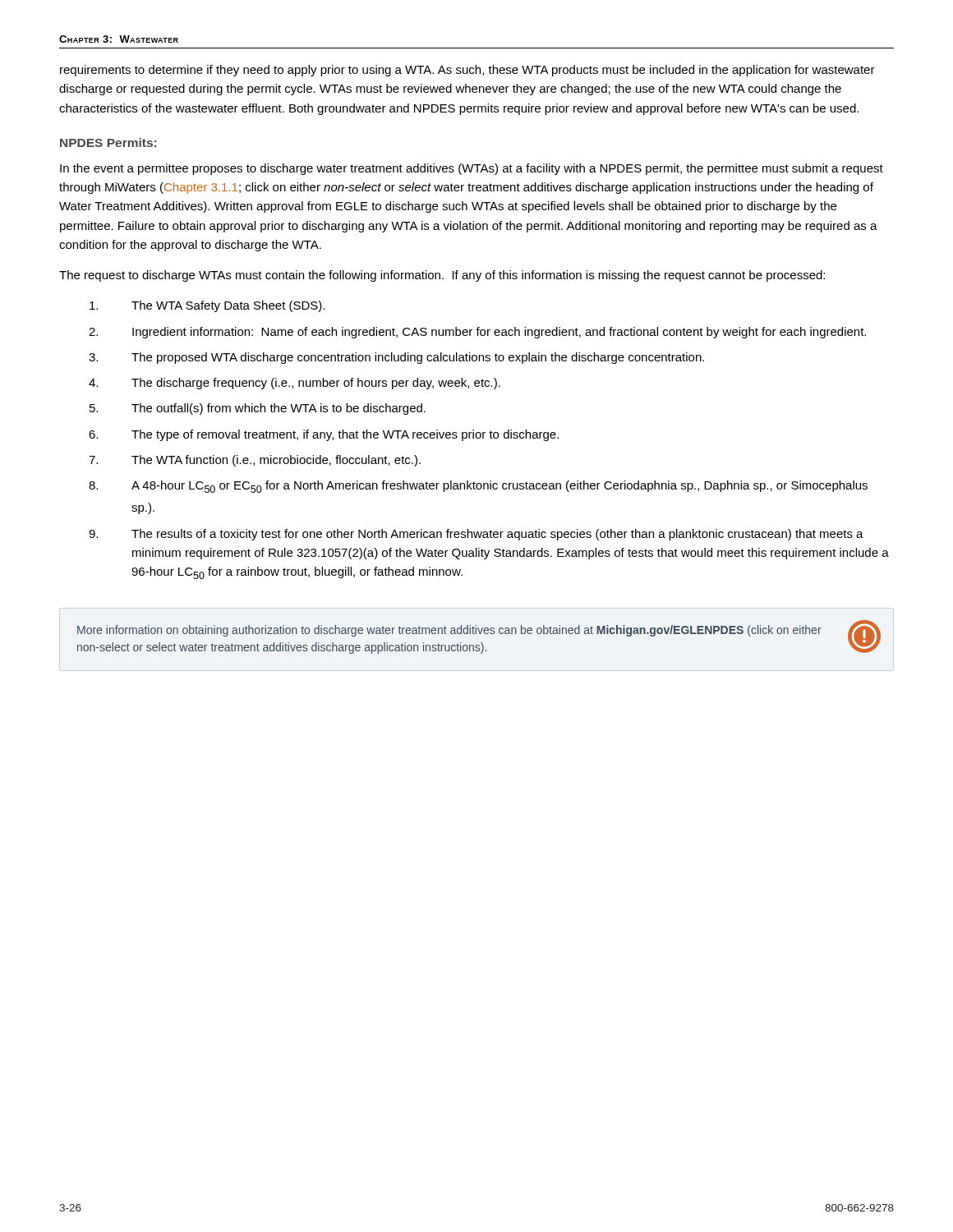This screenshot has height=1232, width=953.
Task: Point to the block starting "NPDES Permits:"
Action: click(108, 142)
